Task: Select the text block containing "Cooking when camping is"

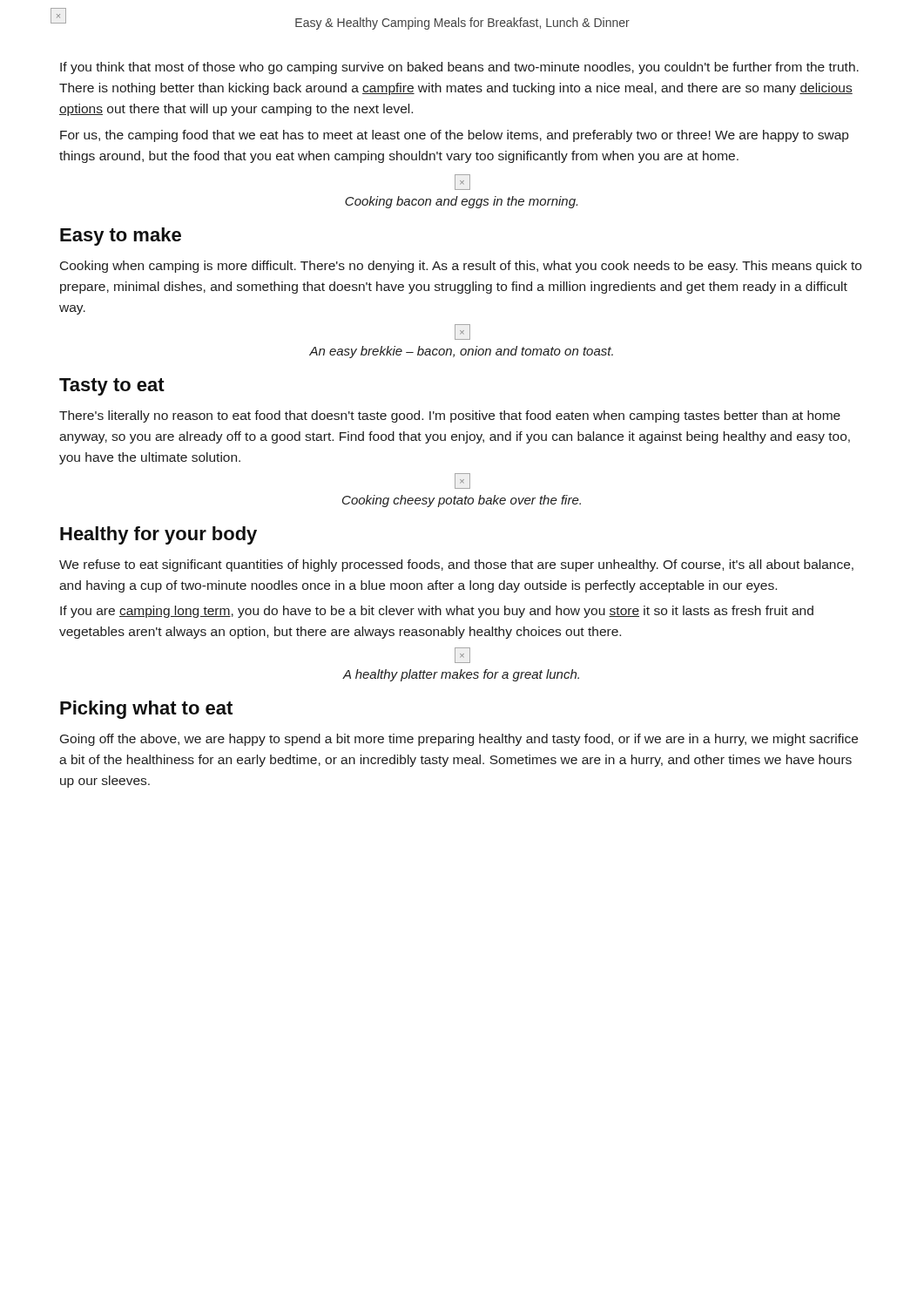Action: pos(461,286)
